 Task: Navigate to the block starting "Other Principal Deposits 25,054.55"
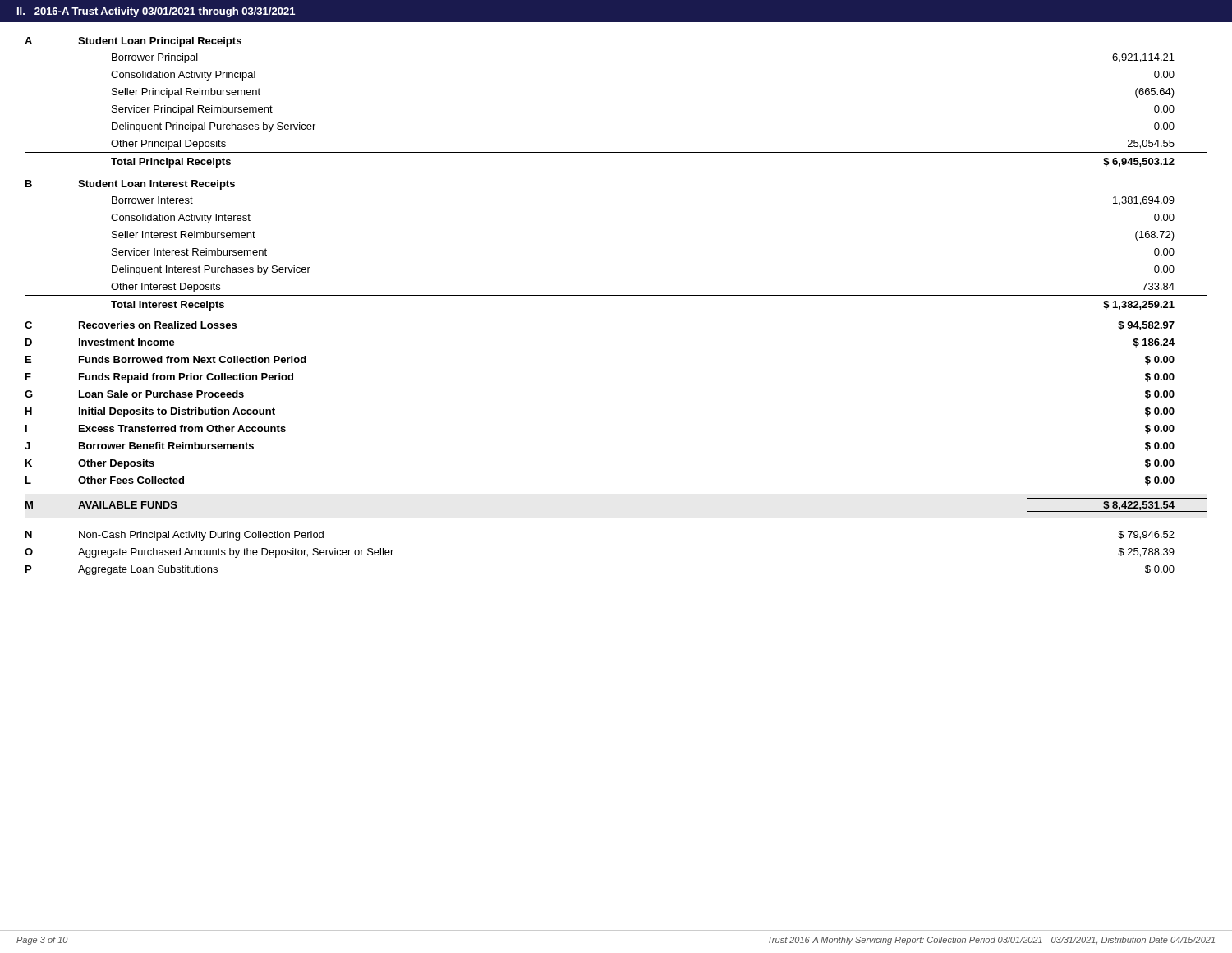pos(659,143)
